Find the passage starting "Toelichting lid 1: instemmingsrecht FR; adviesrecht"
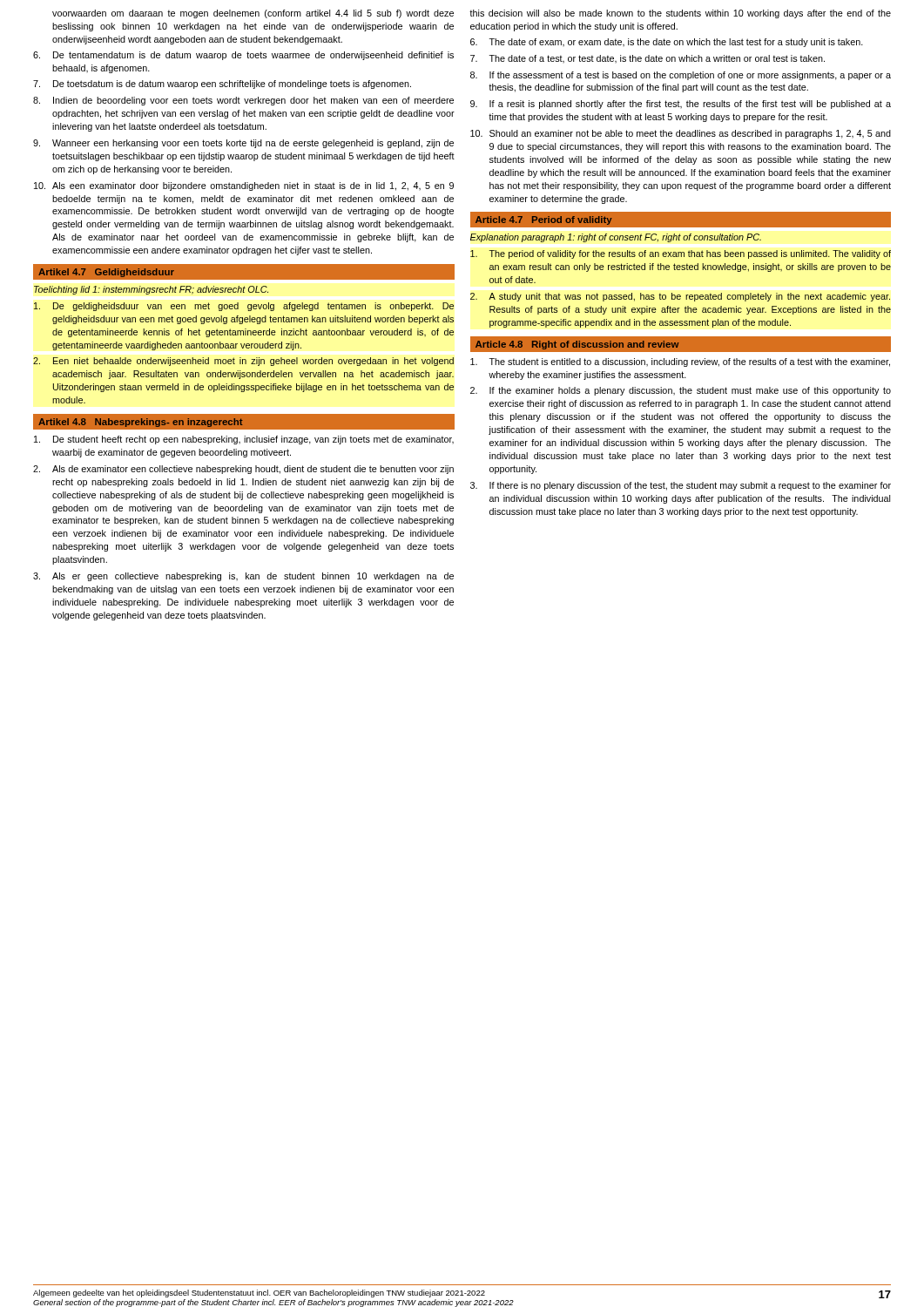This screenshot has height=1307, width=924. coord(244,290)
